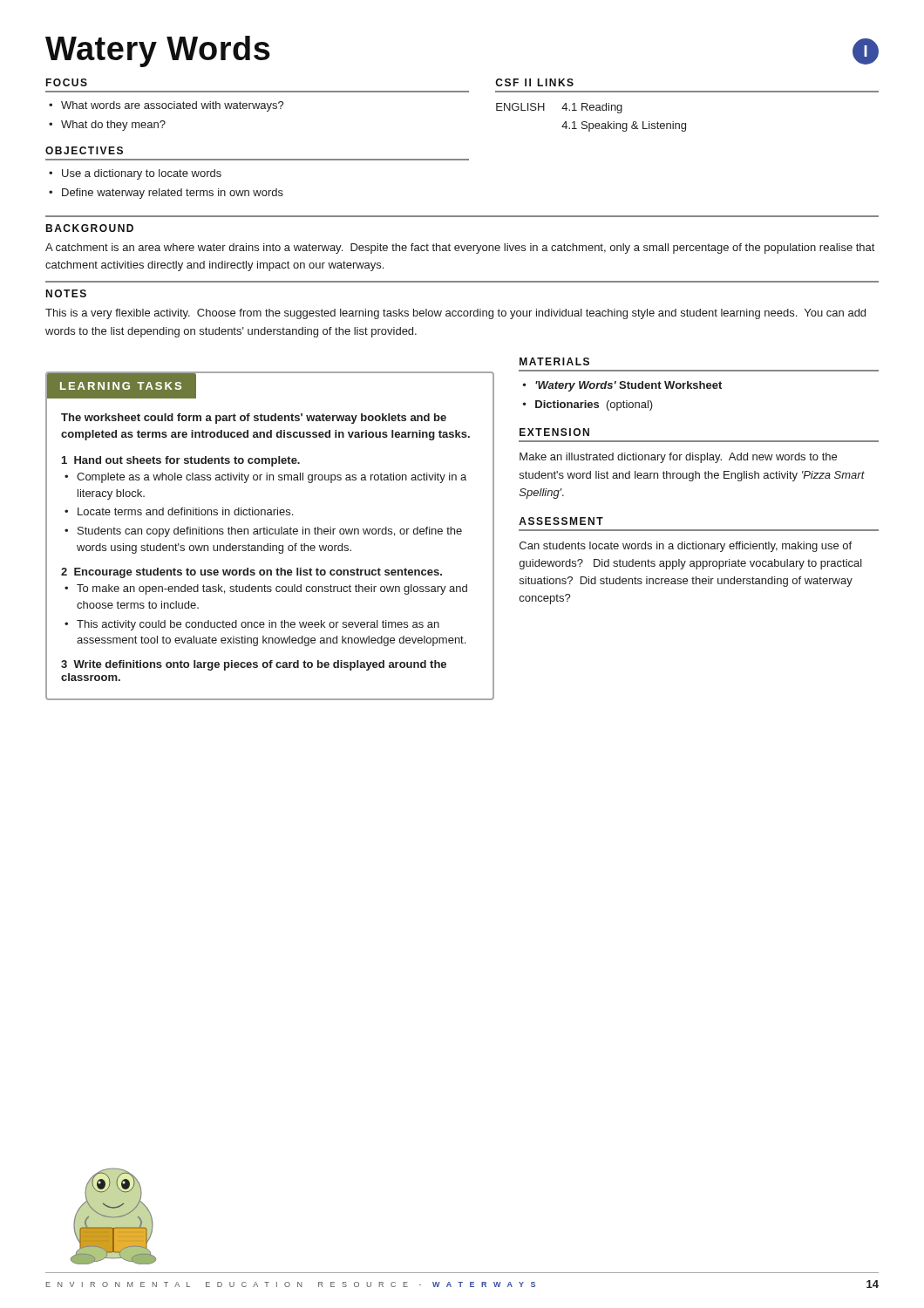The width and height of the screenshot is (924, 1308).
Task: Select the text starting "What do they mean?"
Action: [x=113, y=124]
